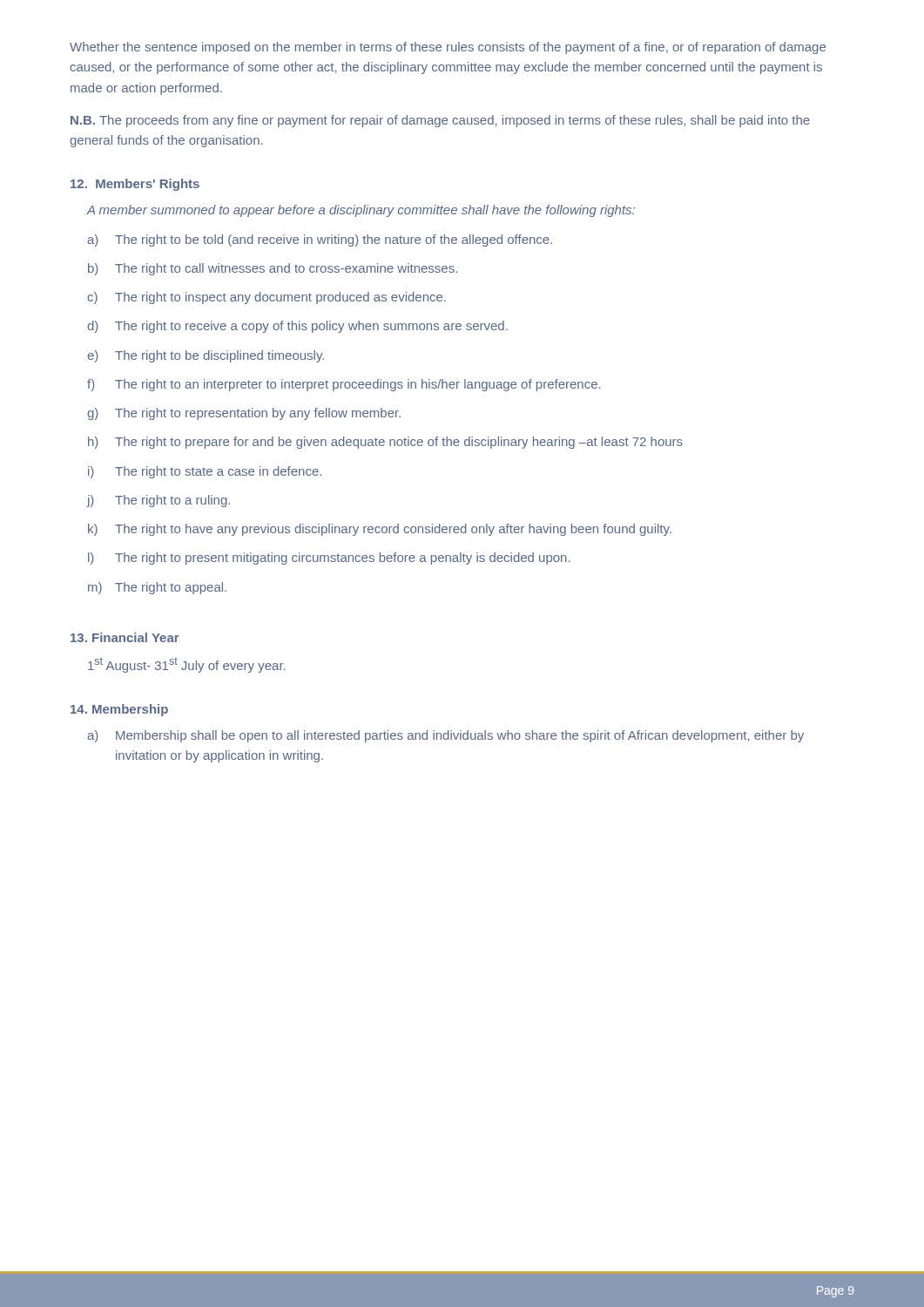The width and height of the screenshot is (924, 1307).
Task: Click on the text starting "14. Membership"
Action: 119,709
